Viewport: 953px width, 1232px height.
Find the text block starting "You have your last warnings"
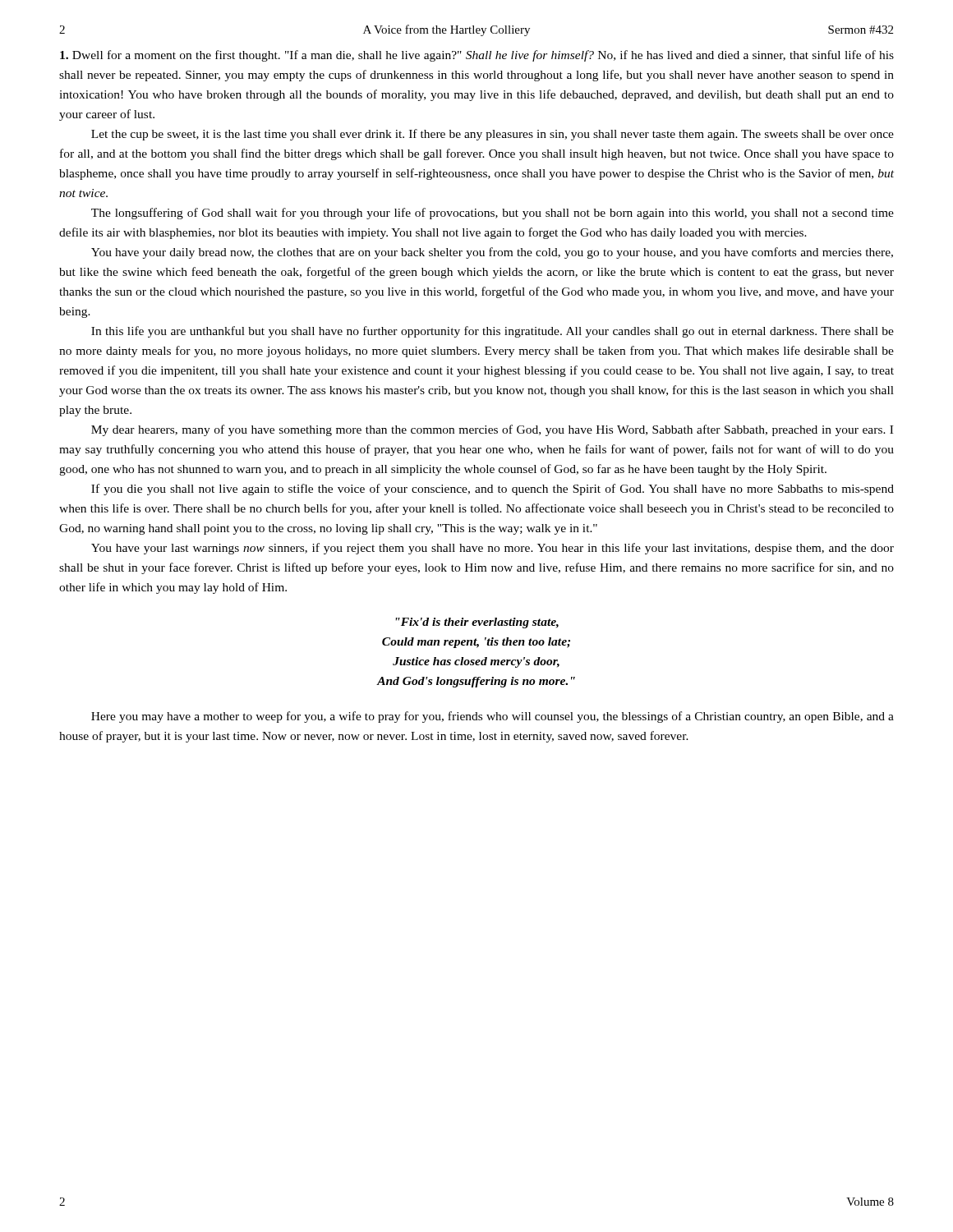476,568
